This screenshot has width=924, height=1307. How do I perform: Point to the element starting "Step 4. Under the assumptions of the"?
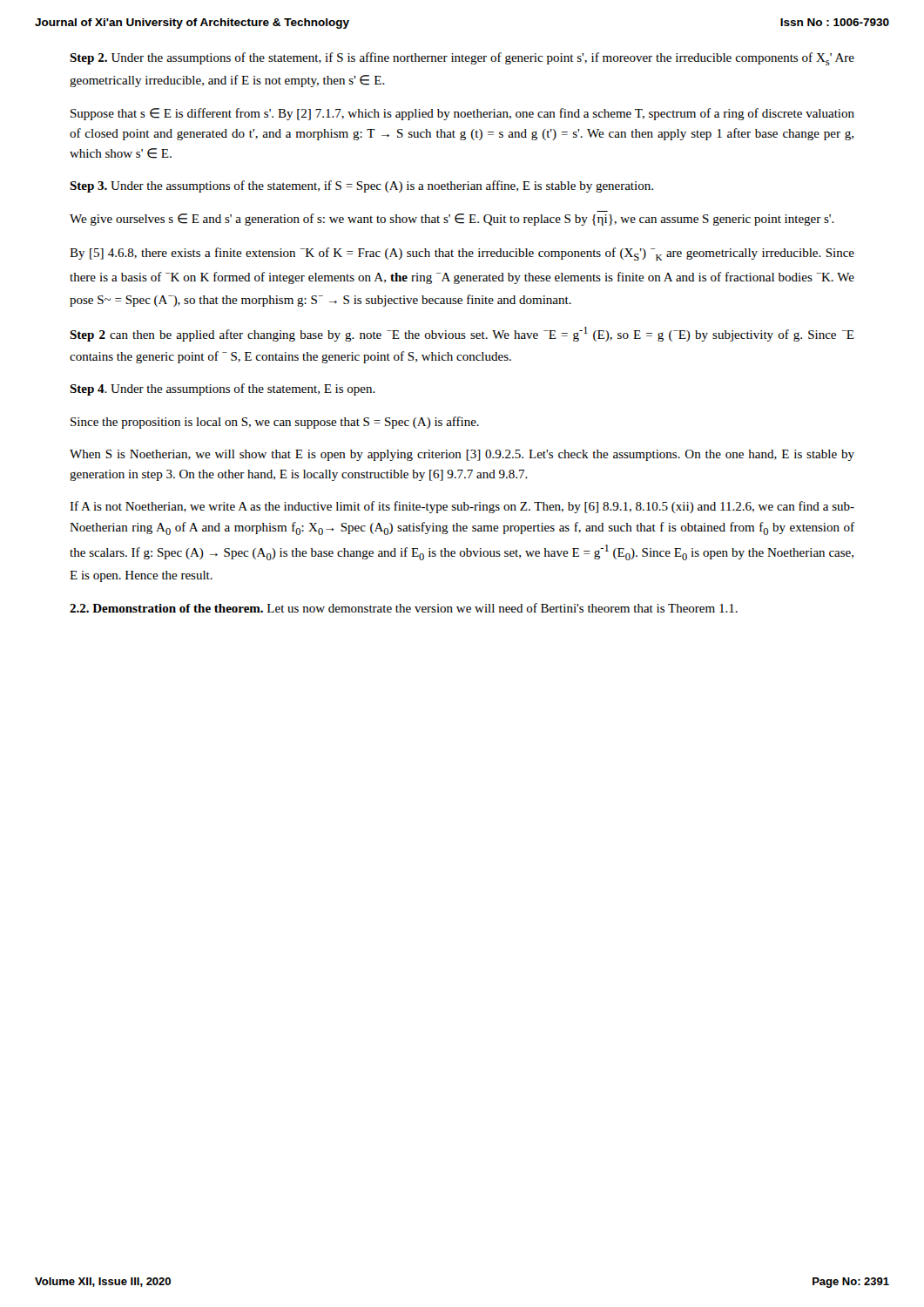[x=223, y=389]
